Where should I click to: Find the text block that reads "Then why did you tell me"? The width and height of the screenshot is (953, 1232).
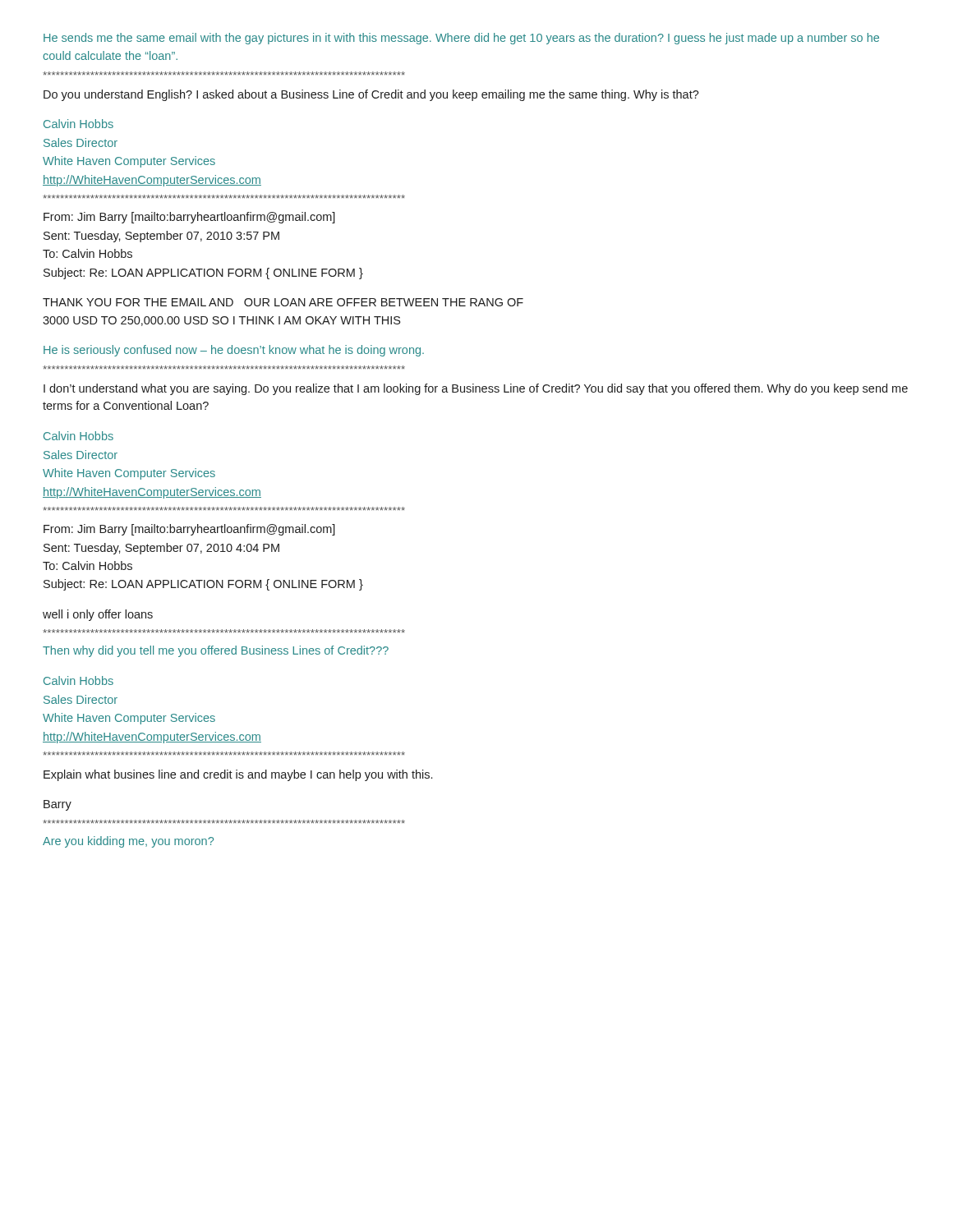pos(216,651)
